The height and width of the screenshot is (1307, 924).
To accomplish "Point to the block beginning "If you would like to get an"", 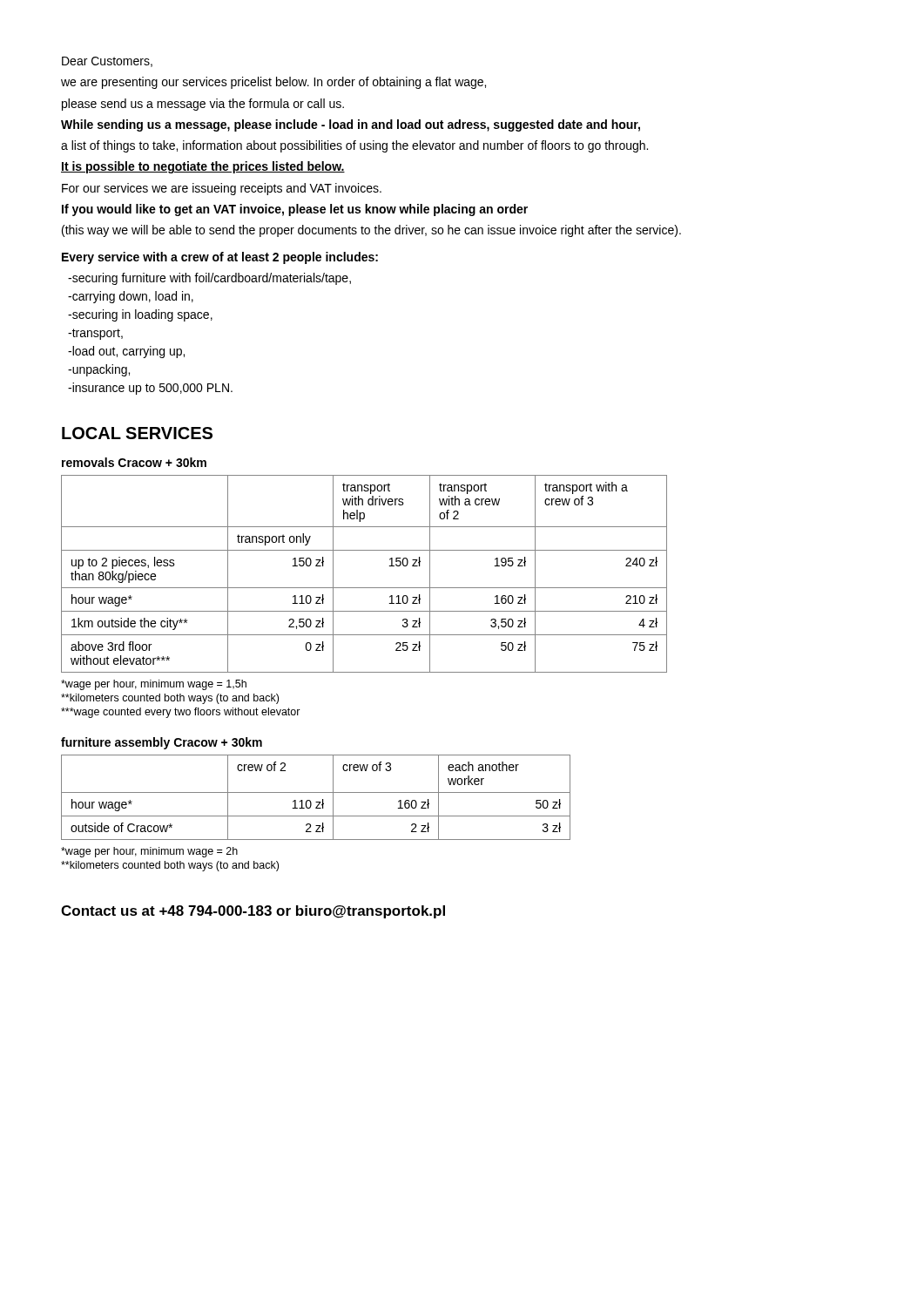I will pyautogui.click(x=294, y=209).
